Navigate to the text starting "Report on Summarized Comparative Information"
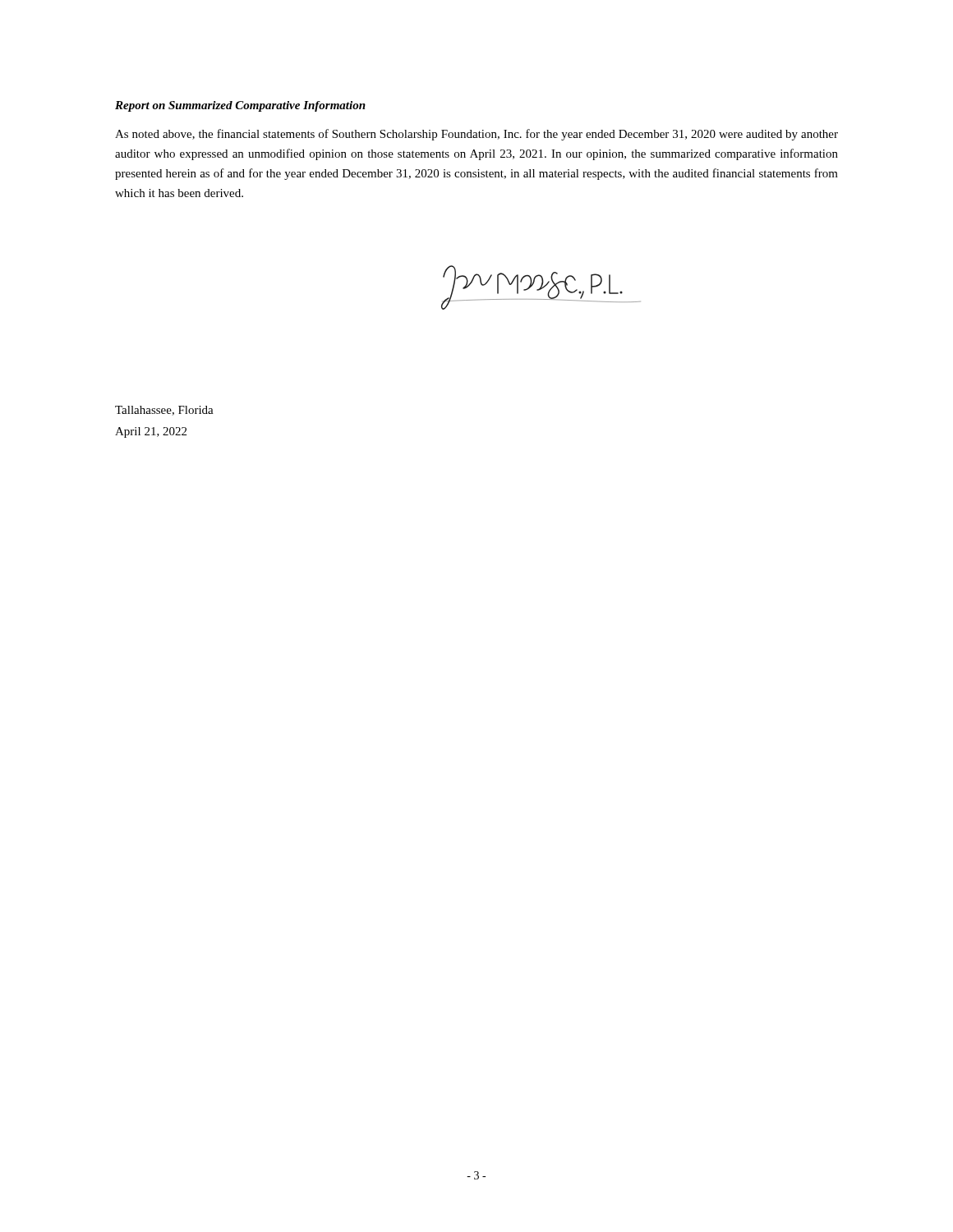Image resolution: width=953 pixels, height=1232 pixels. [x=240, y=105]
